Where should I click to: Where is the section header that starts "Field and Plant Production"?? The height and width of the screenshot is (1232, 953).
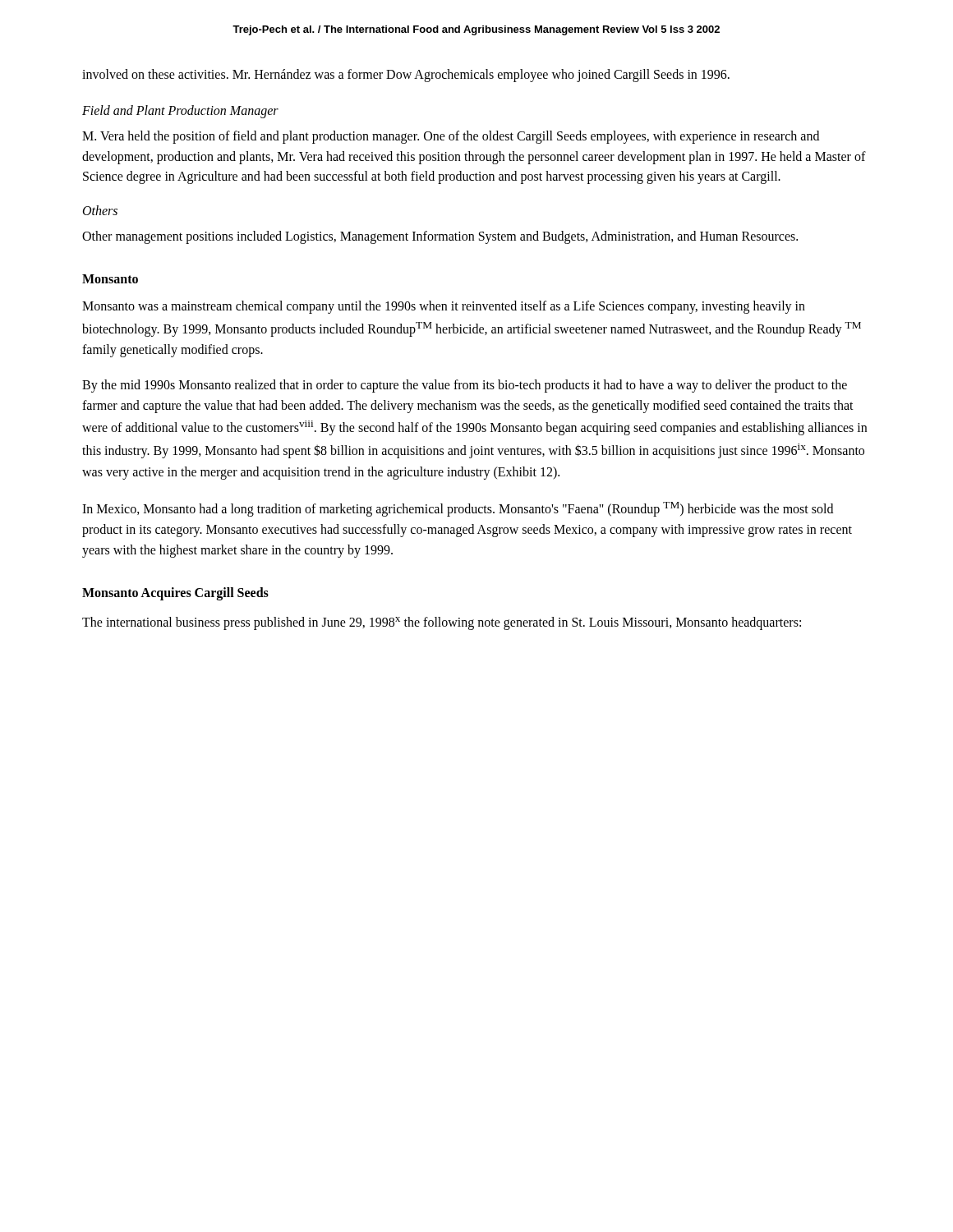(180, 110)
